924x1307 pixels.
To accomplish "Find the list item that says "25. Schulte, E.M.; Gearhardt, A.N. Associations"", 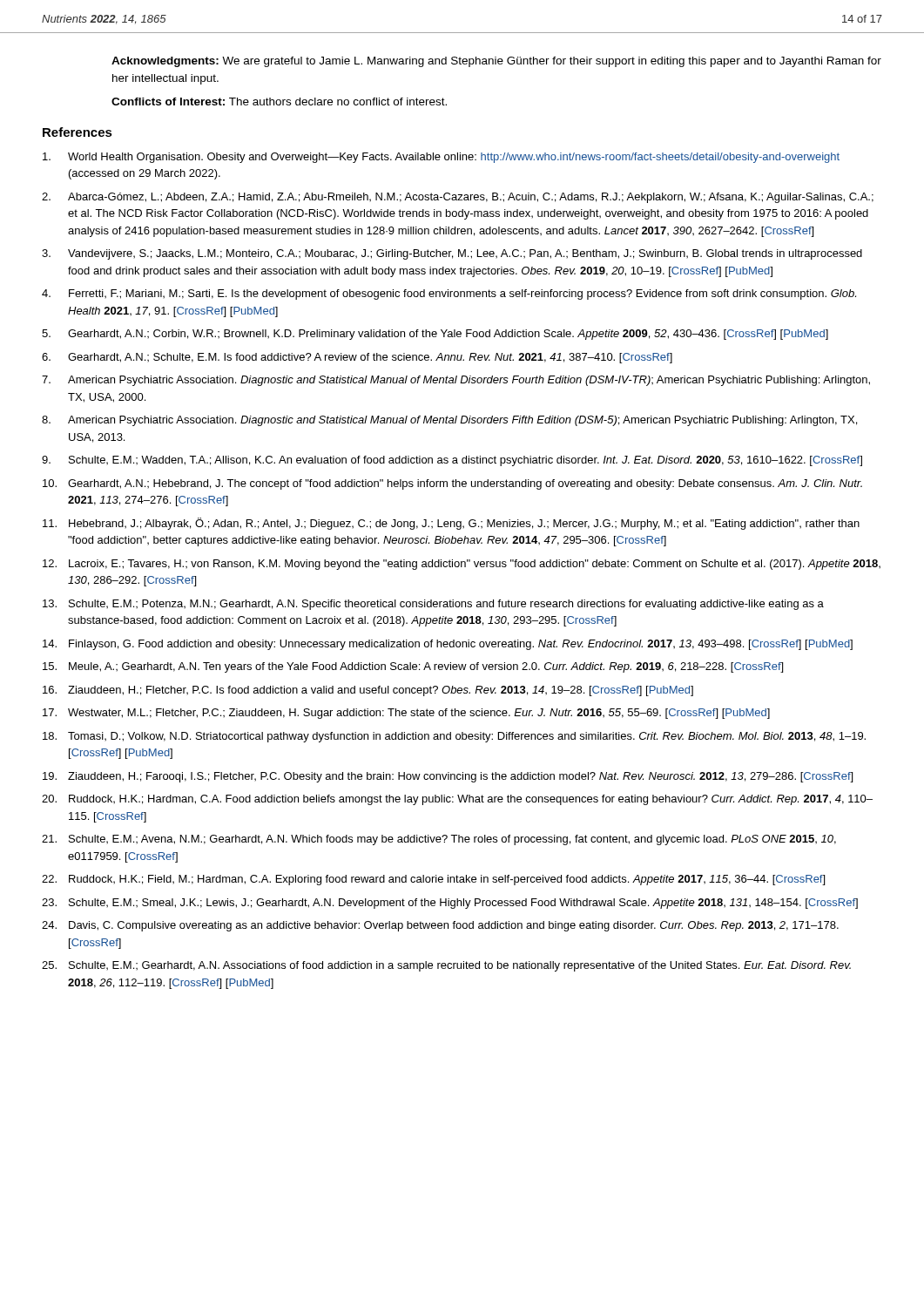I will (462, 974).
